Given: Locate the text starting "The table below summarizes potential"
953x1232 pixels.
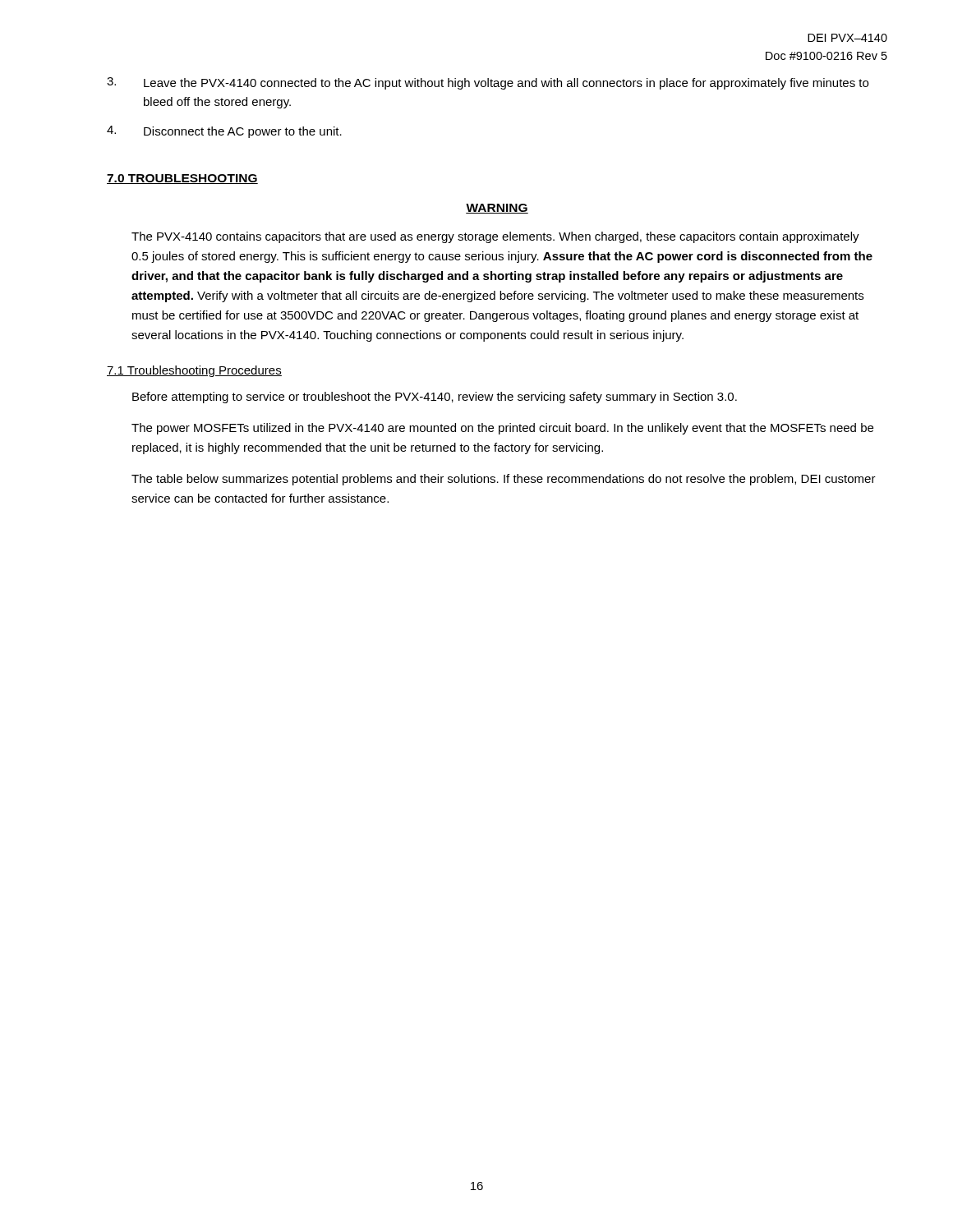Looking at the screenshot, I should coord(503,488).
